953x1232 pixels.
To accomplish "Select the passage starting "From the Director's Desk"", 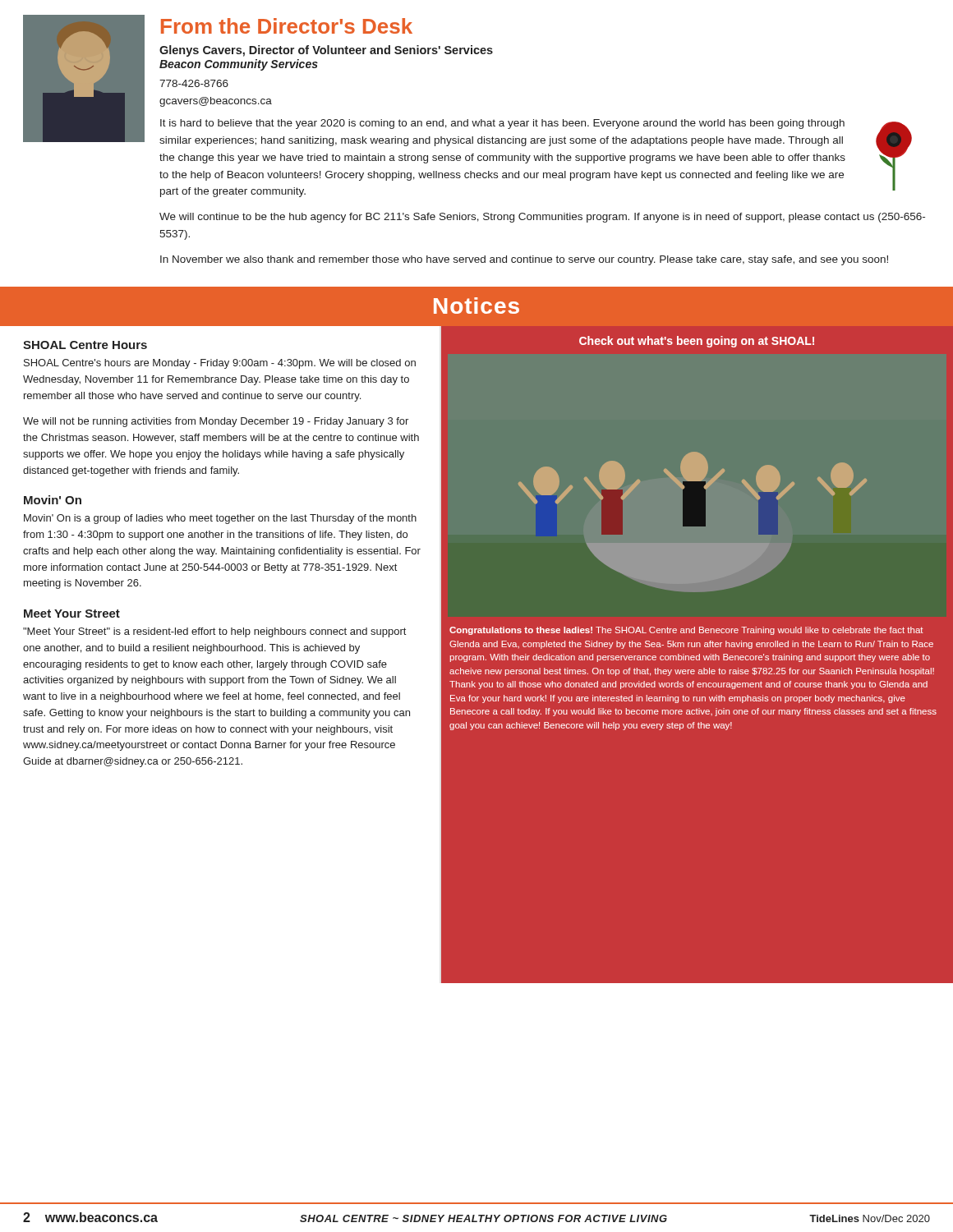I will [x=286, y=27].
